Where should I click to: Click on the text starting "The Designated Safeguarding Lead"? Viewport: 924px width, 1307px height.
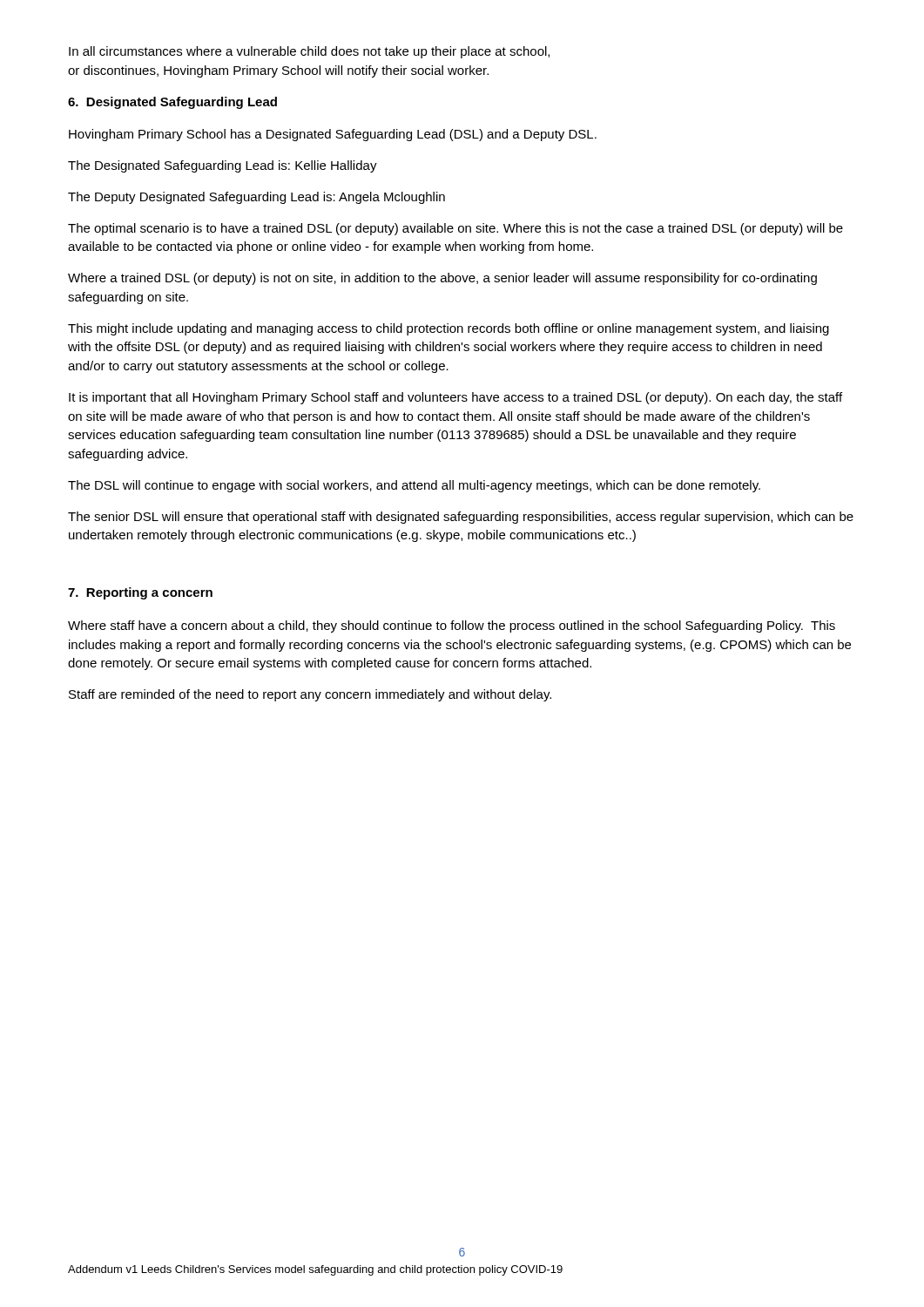coord(223,166)
